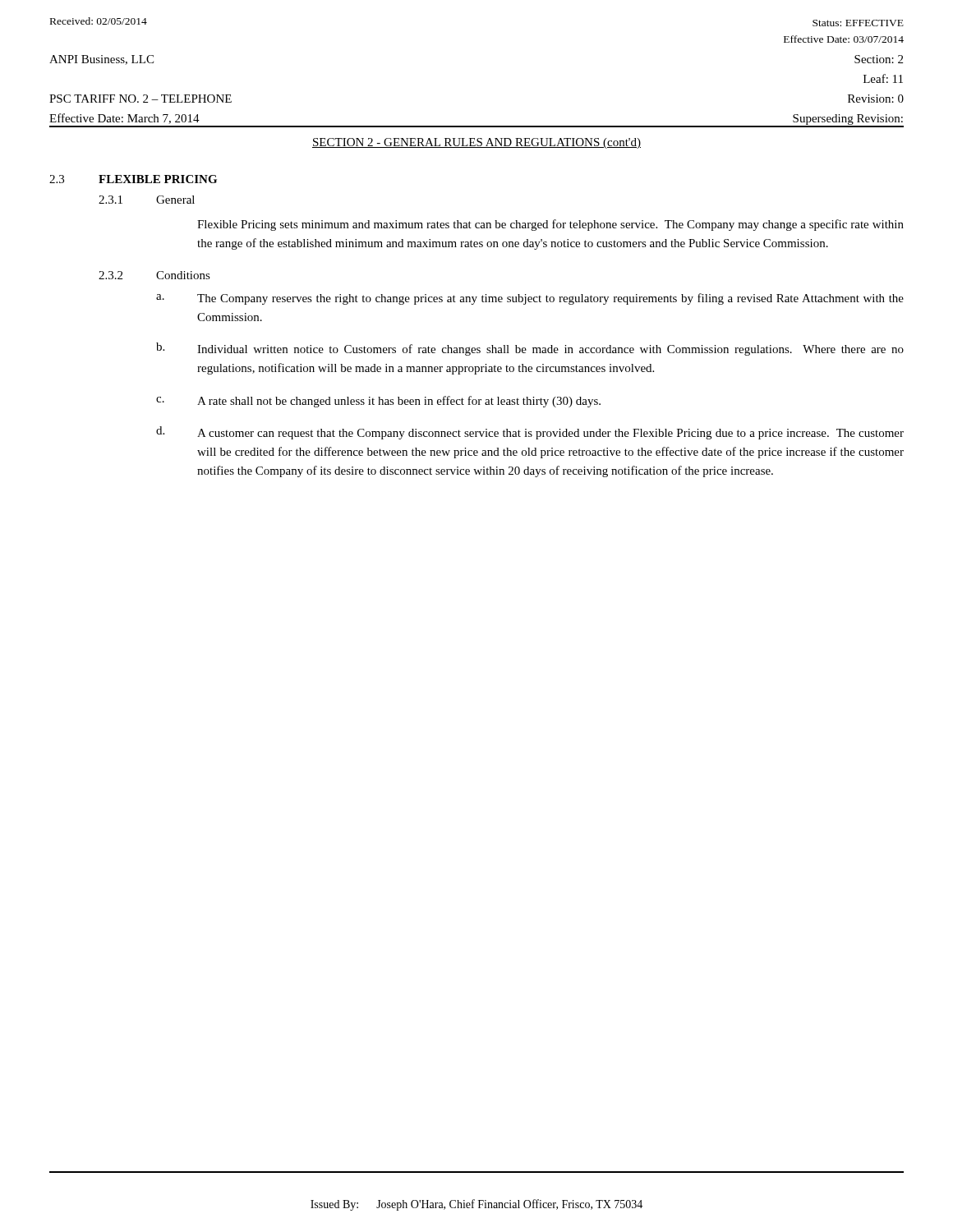The height and width of the screenshot is (1232, 953).
Task: Where is the passage that starts "c. A rate shall not"?
Action: coord(530,401)
